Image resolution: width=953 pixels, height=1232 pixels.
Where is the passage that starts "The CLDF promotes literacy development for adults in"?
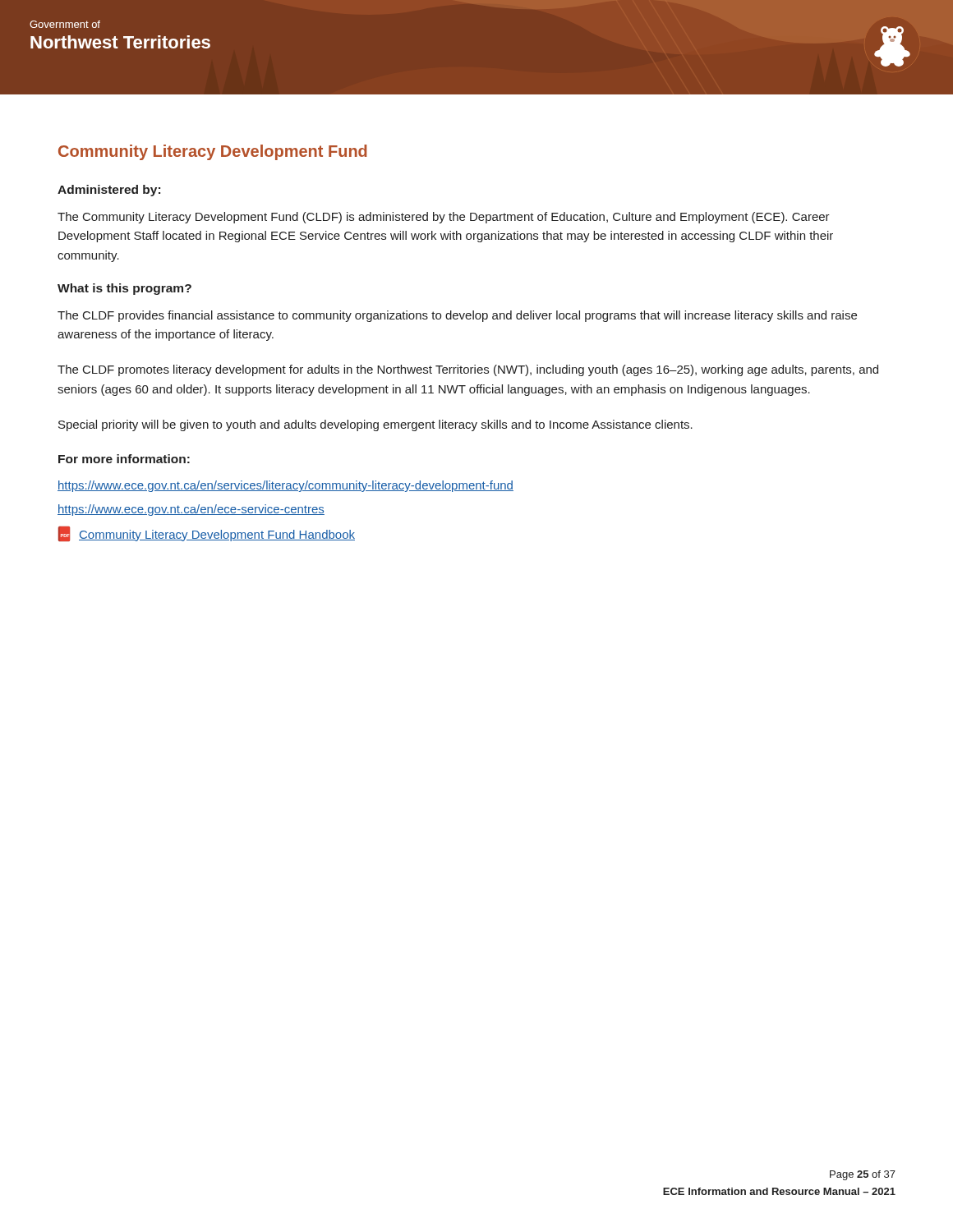tap(468, 379)
